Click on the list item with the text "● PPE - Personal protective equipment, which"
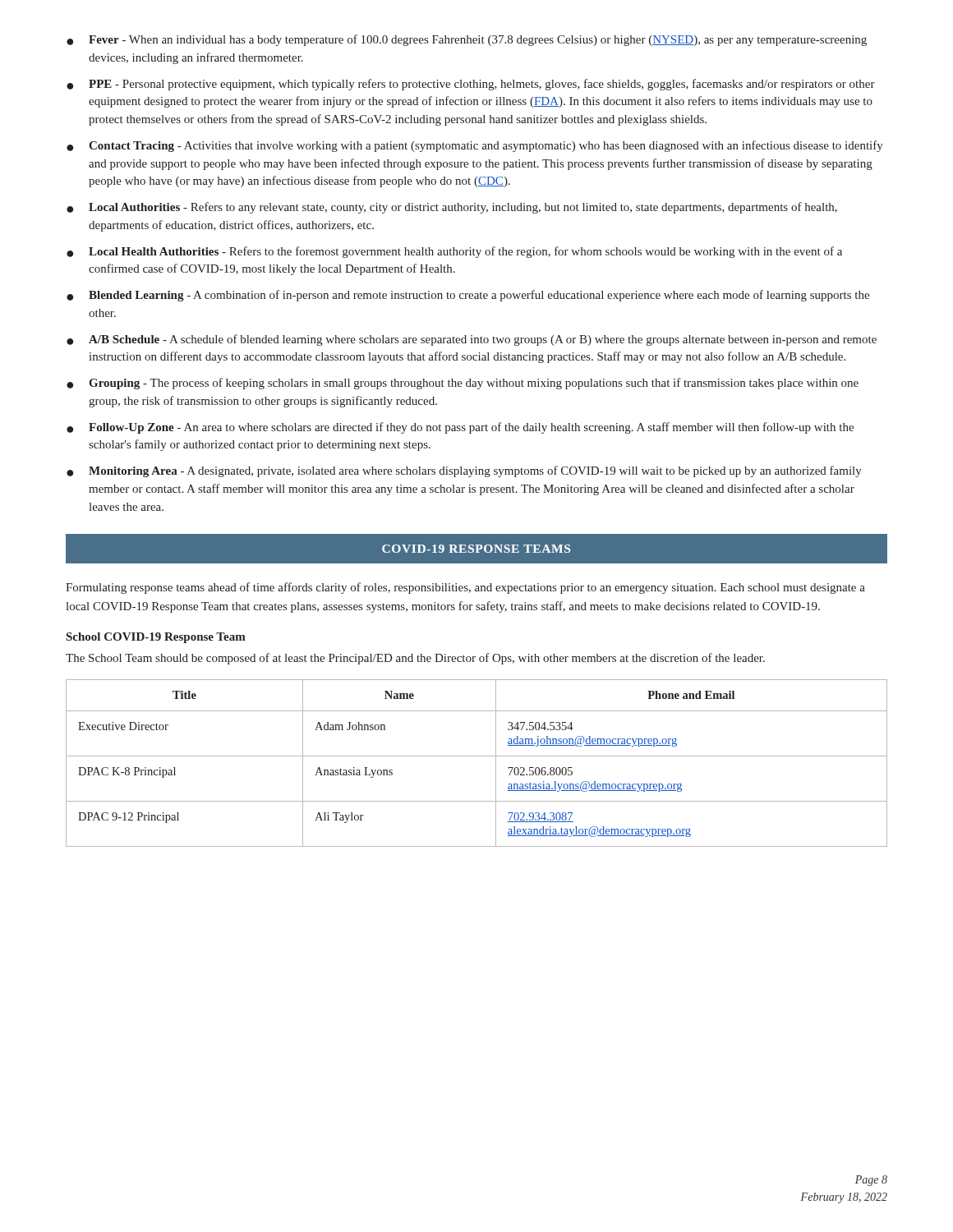 (x=476, y=102)
